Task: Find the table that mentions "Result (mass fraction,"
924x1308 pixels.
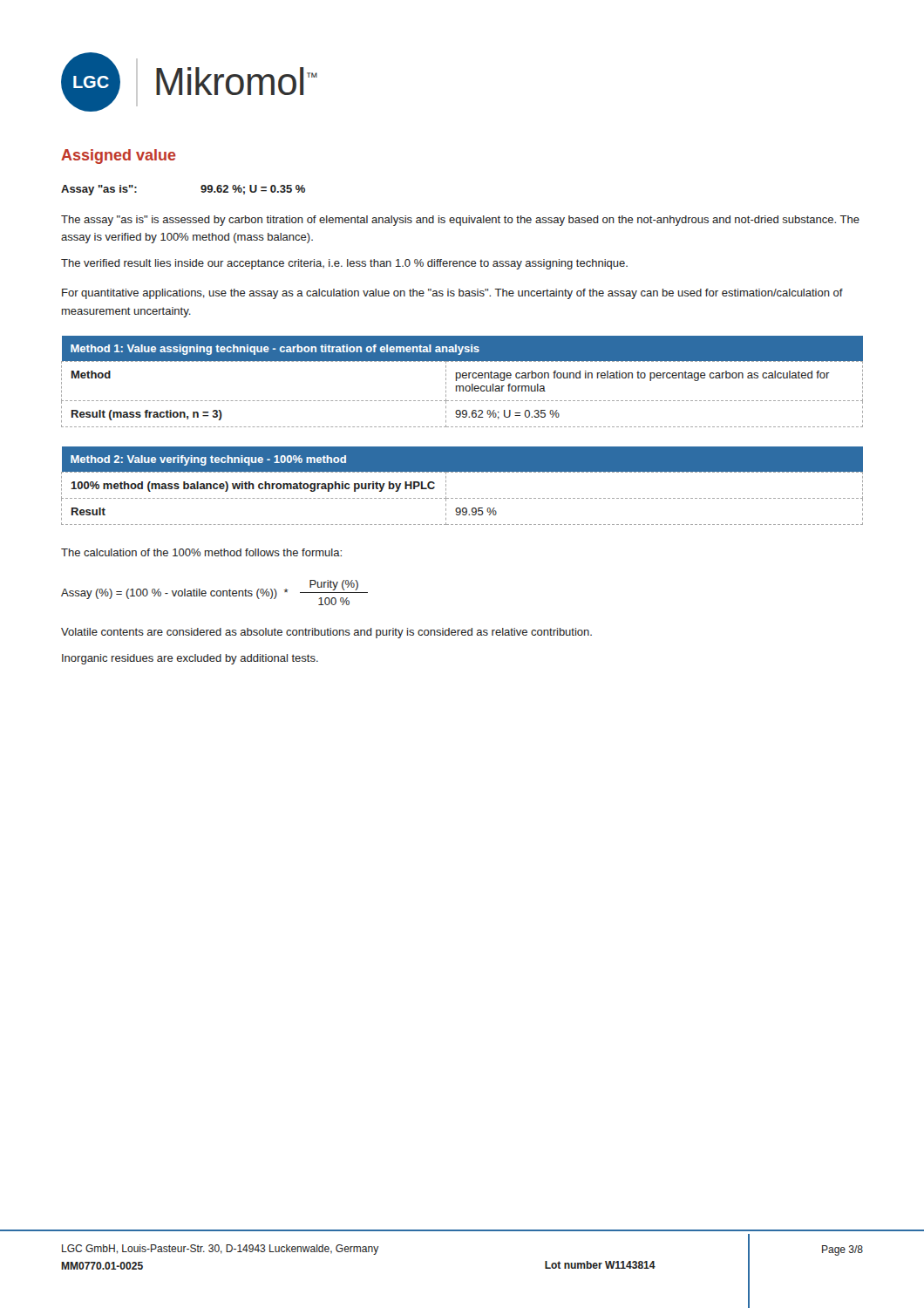Action: tap(462, 381)
